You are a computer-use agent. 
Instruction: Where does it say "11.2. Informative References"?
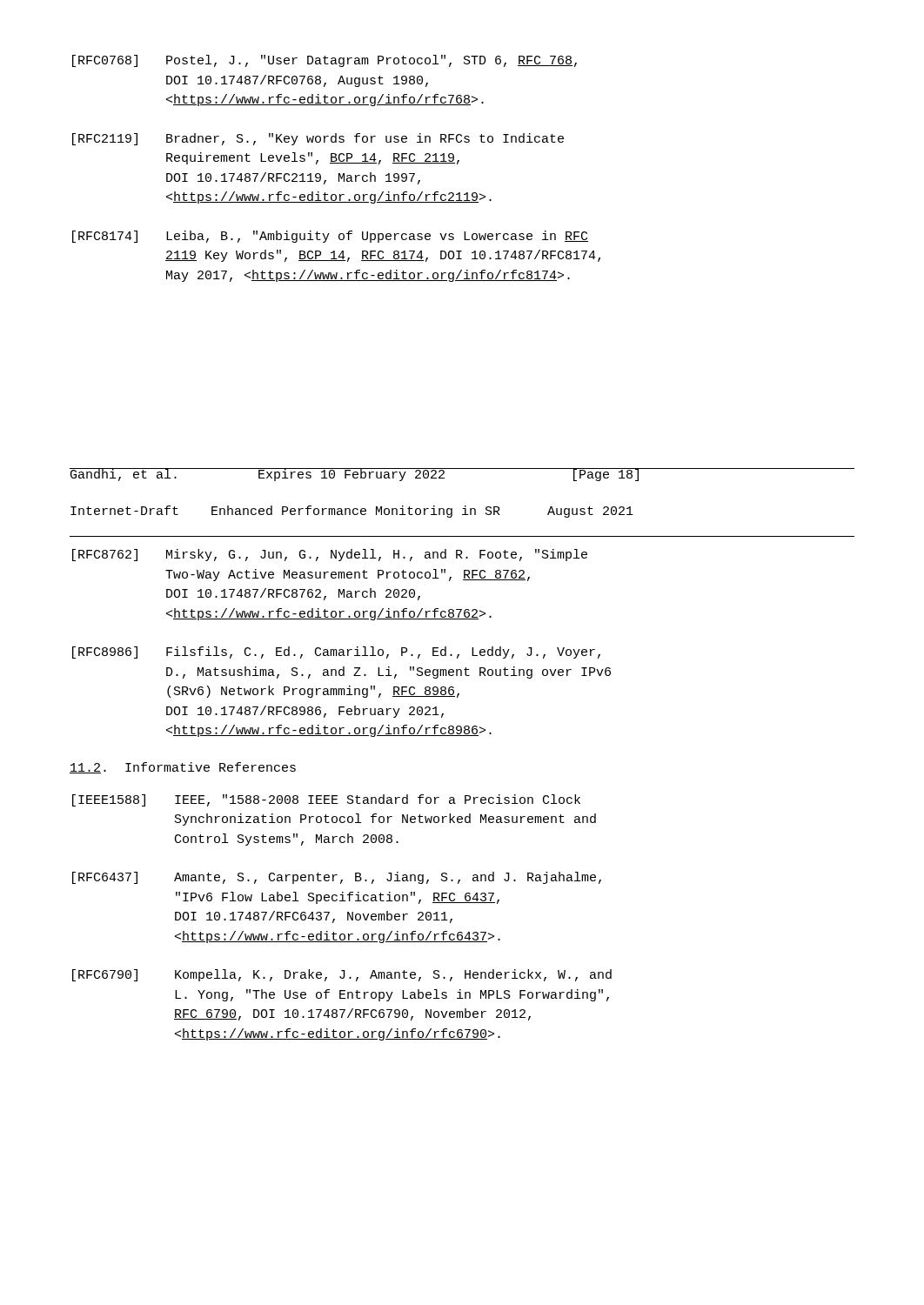[x=183, y=768]
